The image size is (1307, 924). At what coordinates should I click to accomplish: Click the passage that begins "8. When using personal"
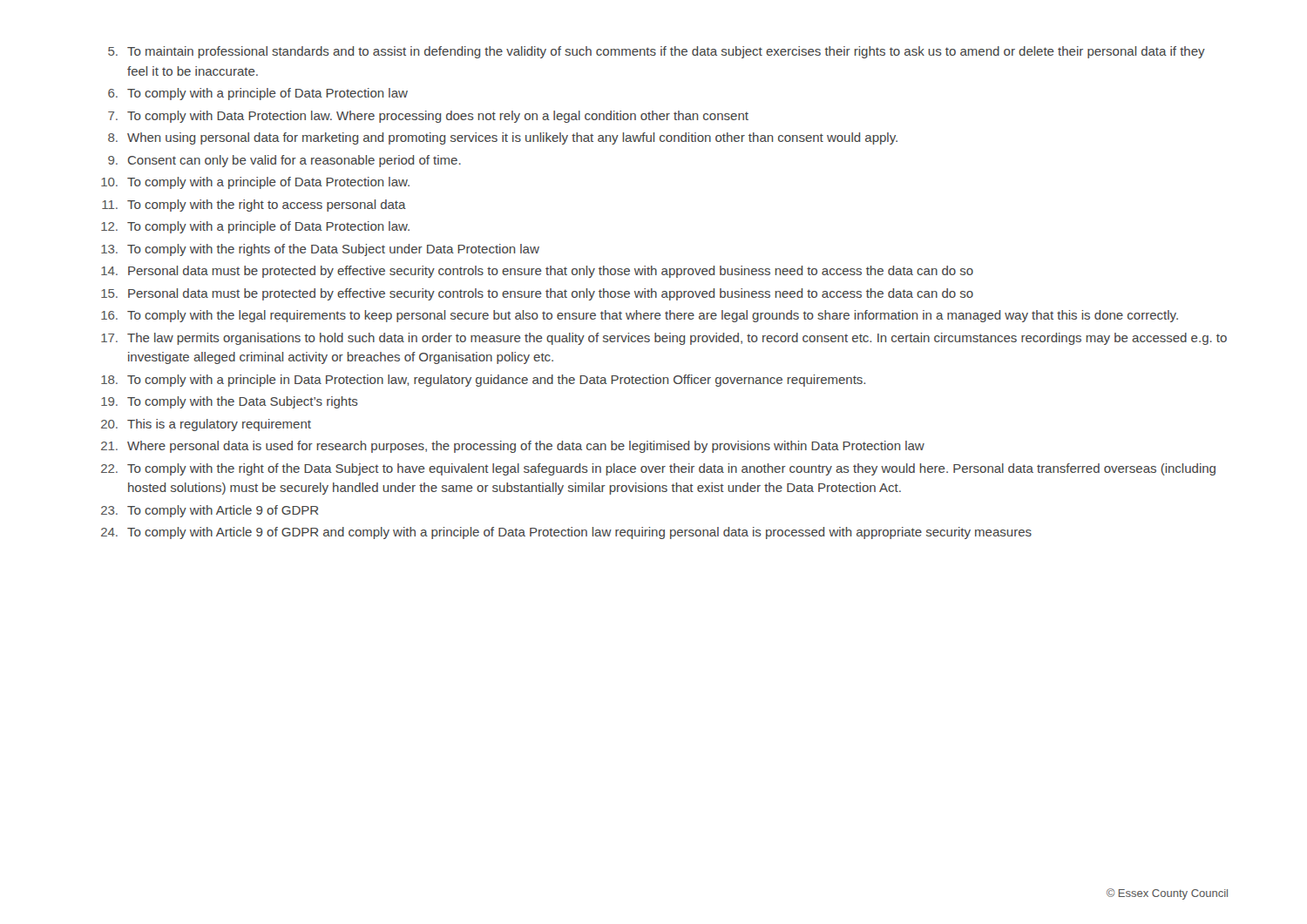(x=654, y=138)
